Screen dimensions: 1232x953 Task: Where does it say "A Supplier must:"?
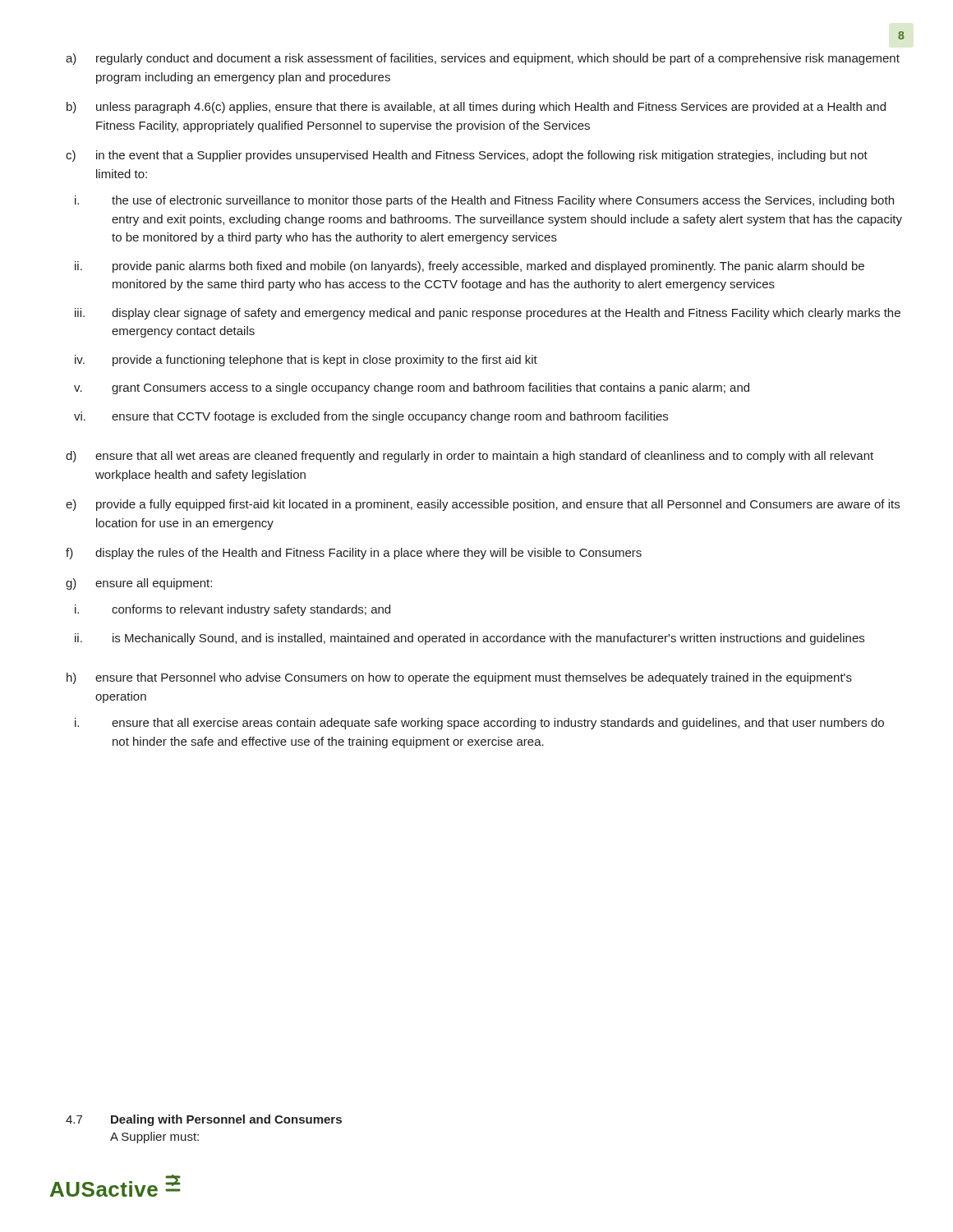[155, 1136]
